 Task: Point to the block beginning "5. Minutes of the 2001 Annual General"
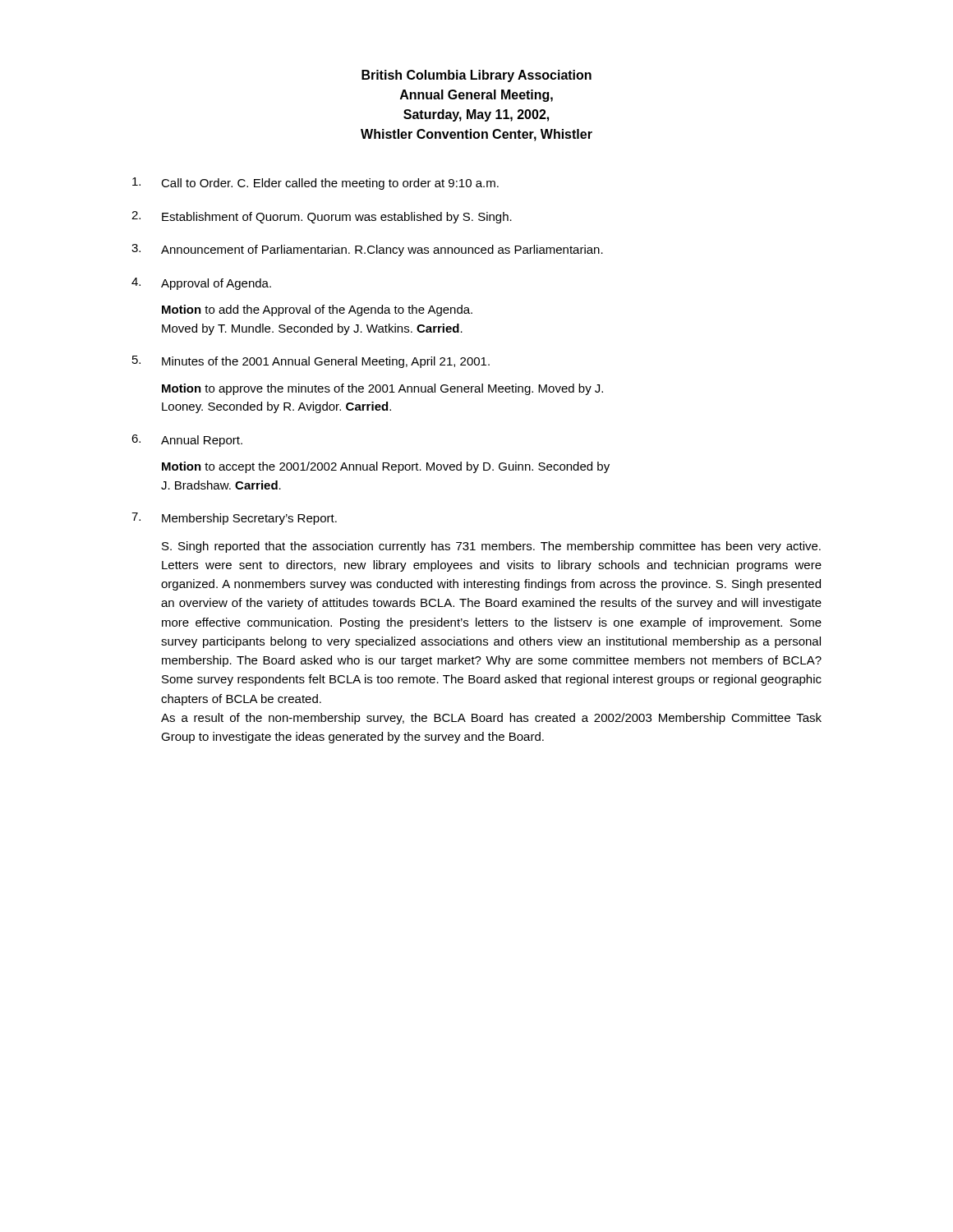368,384
